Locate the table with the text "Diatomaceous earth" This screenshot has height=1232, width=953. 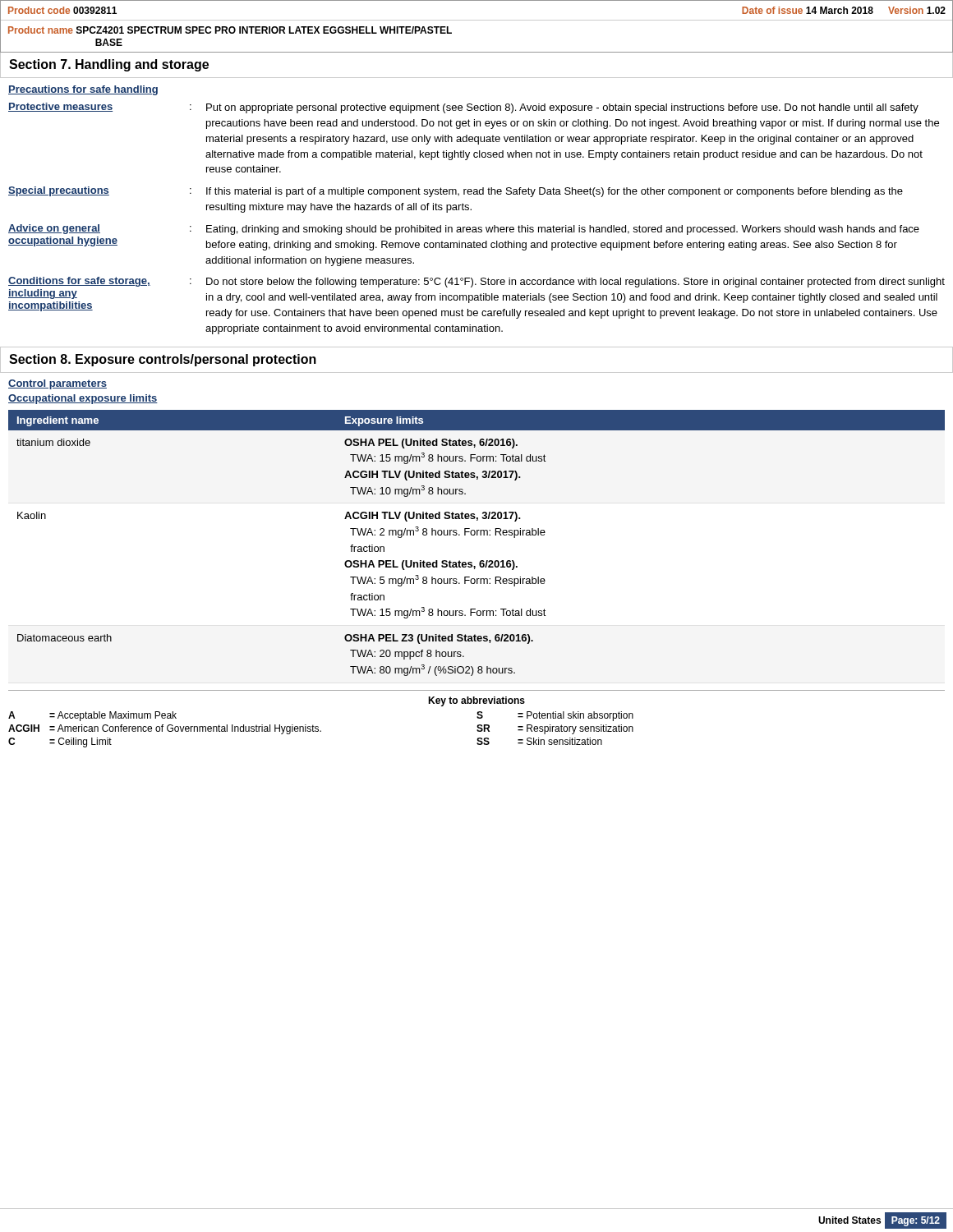(476, 546)
